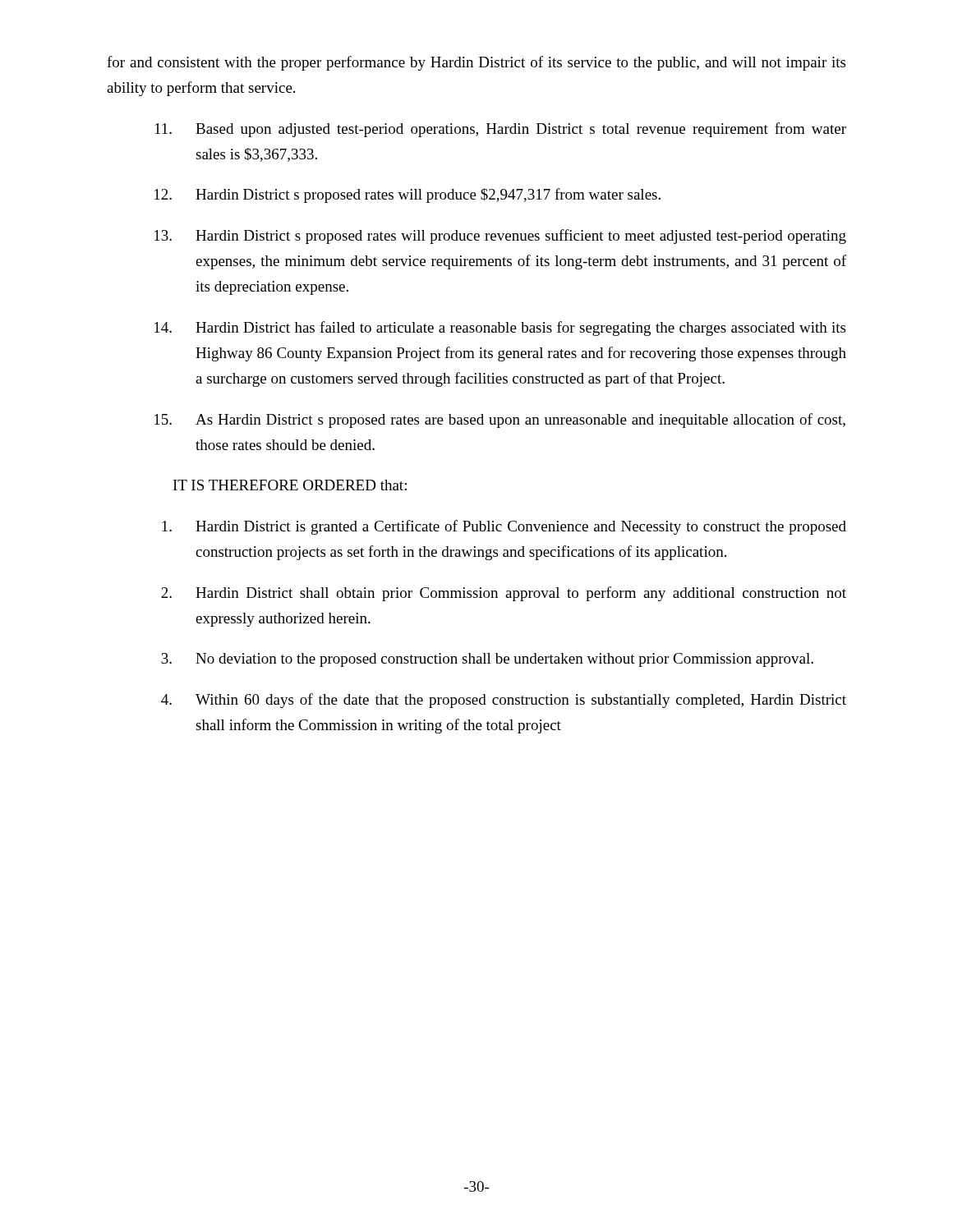Viewport: 953px width, 1232px height.
Task: Navigate to the text block starting "15. As Hardin District s proposed rates"
Action: 476,432
